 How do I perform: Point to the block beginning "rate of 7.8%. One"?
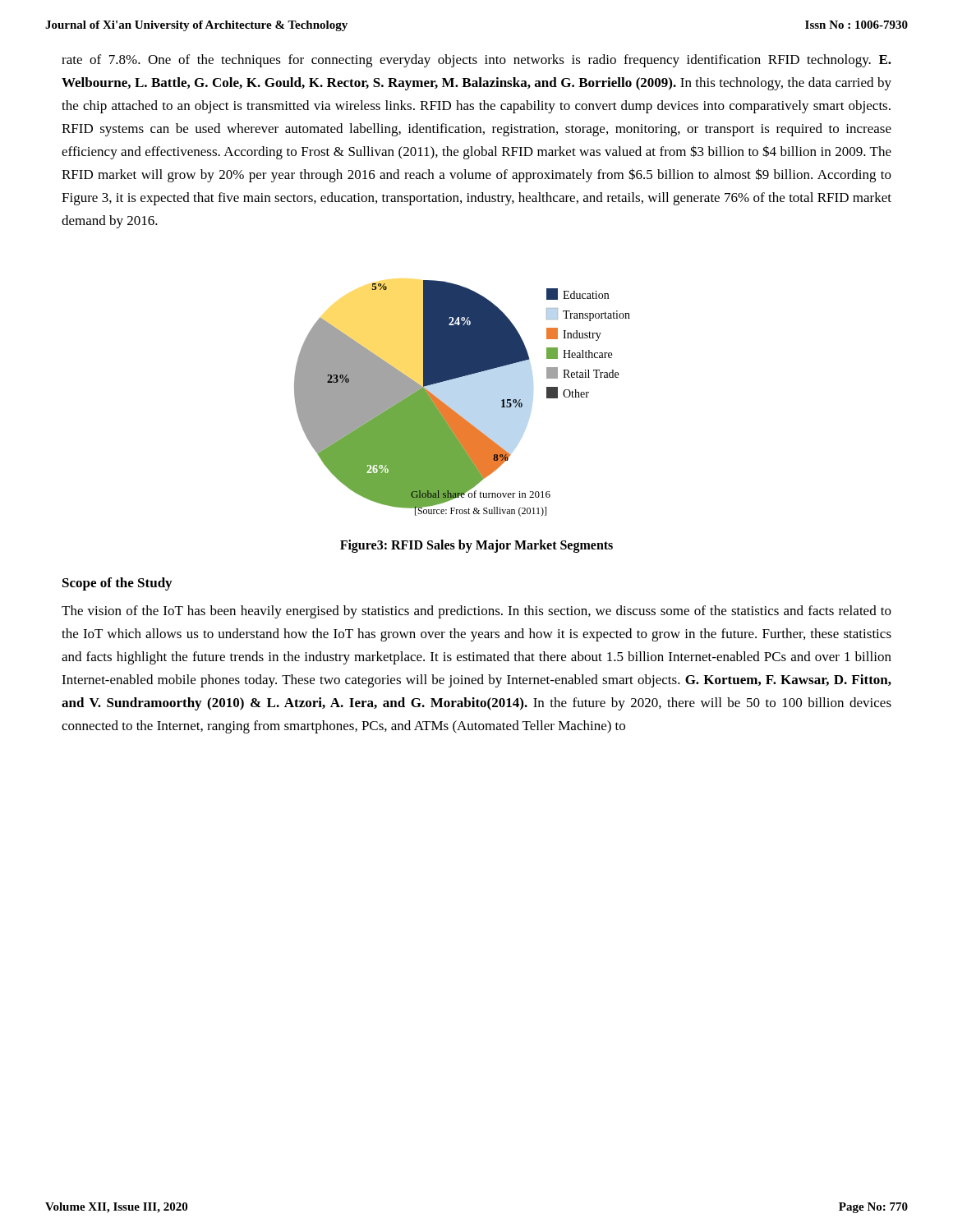point(476,141)
